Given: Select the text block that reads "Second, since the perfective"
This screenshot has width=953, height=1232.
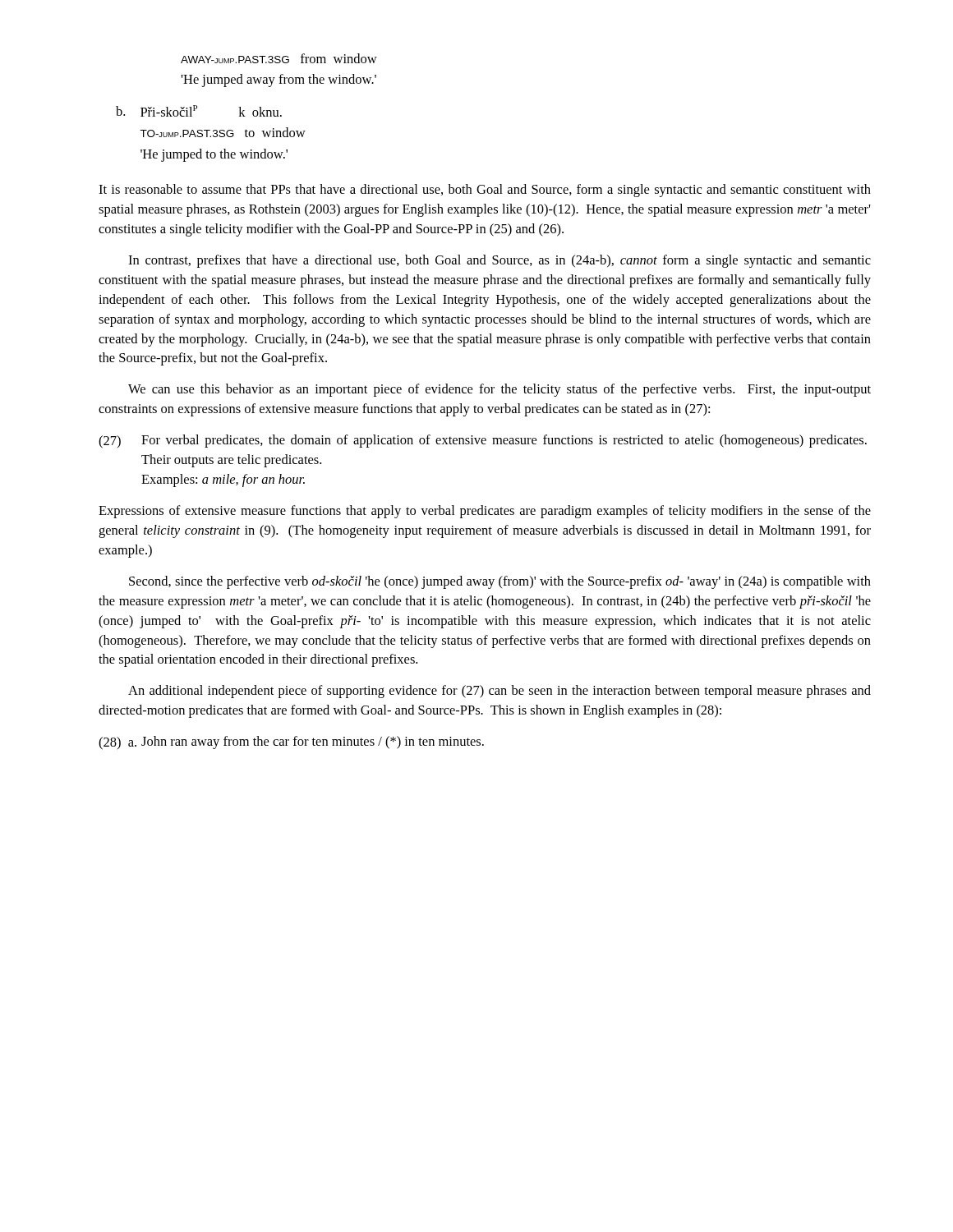Looking at the screenshot, I should pyautogui.click(x=485, y=620).
